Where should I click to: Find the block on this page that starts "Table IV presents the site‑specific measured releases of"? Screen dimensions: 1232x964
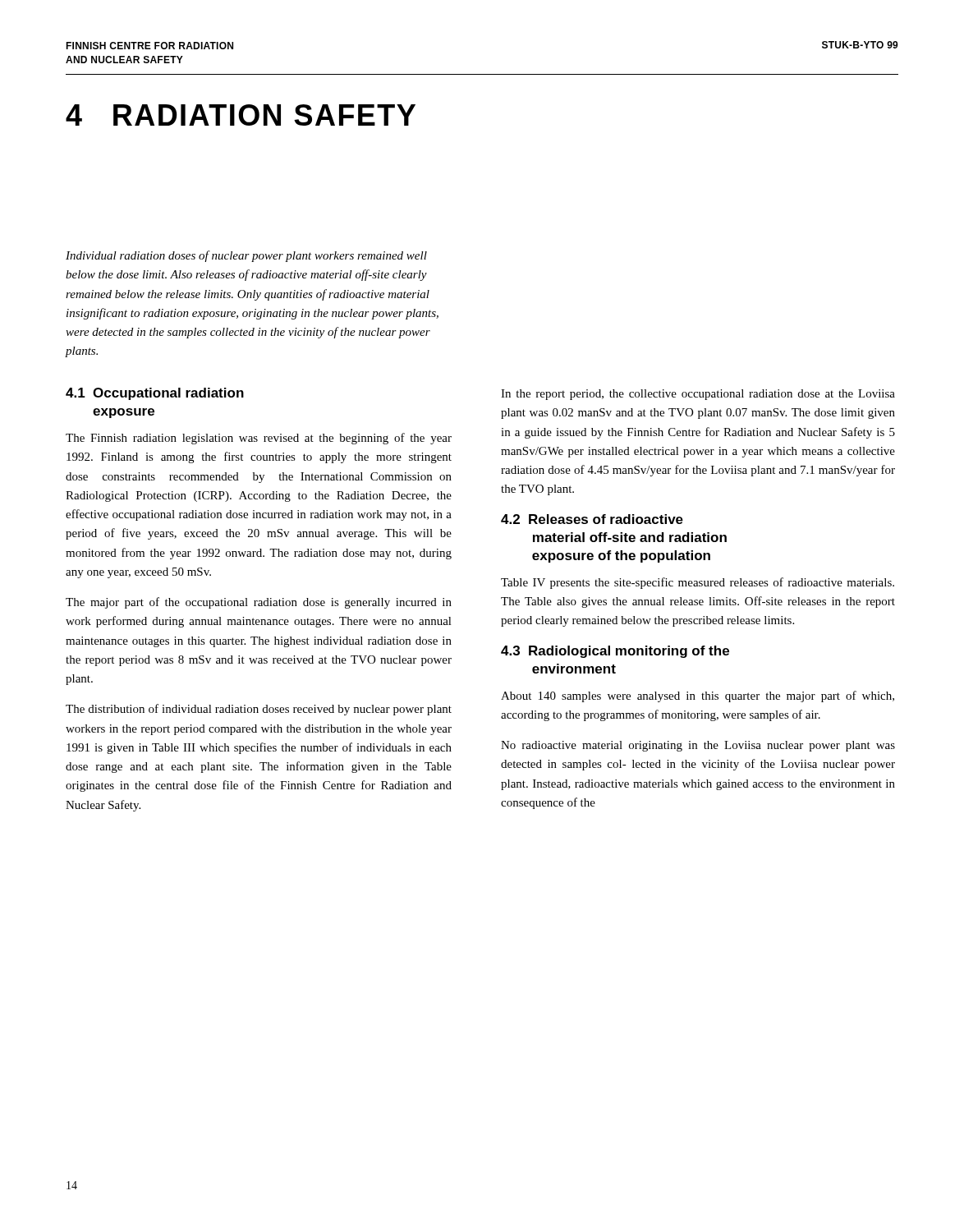(x=698, y=601)
